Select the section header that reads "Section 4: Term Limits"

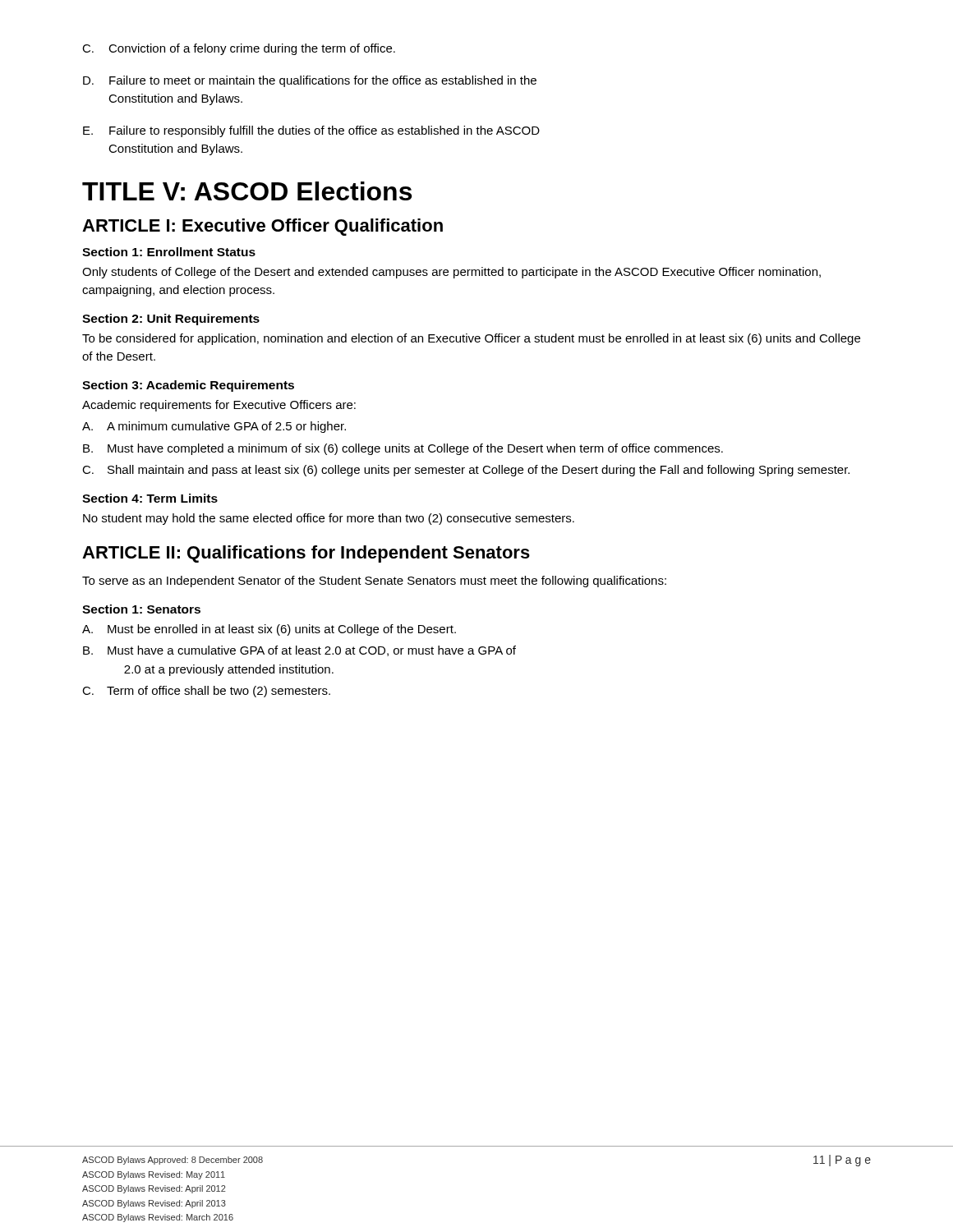pos(150,498)
